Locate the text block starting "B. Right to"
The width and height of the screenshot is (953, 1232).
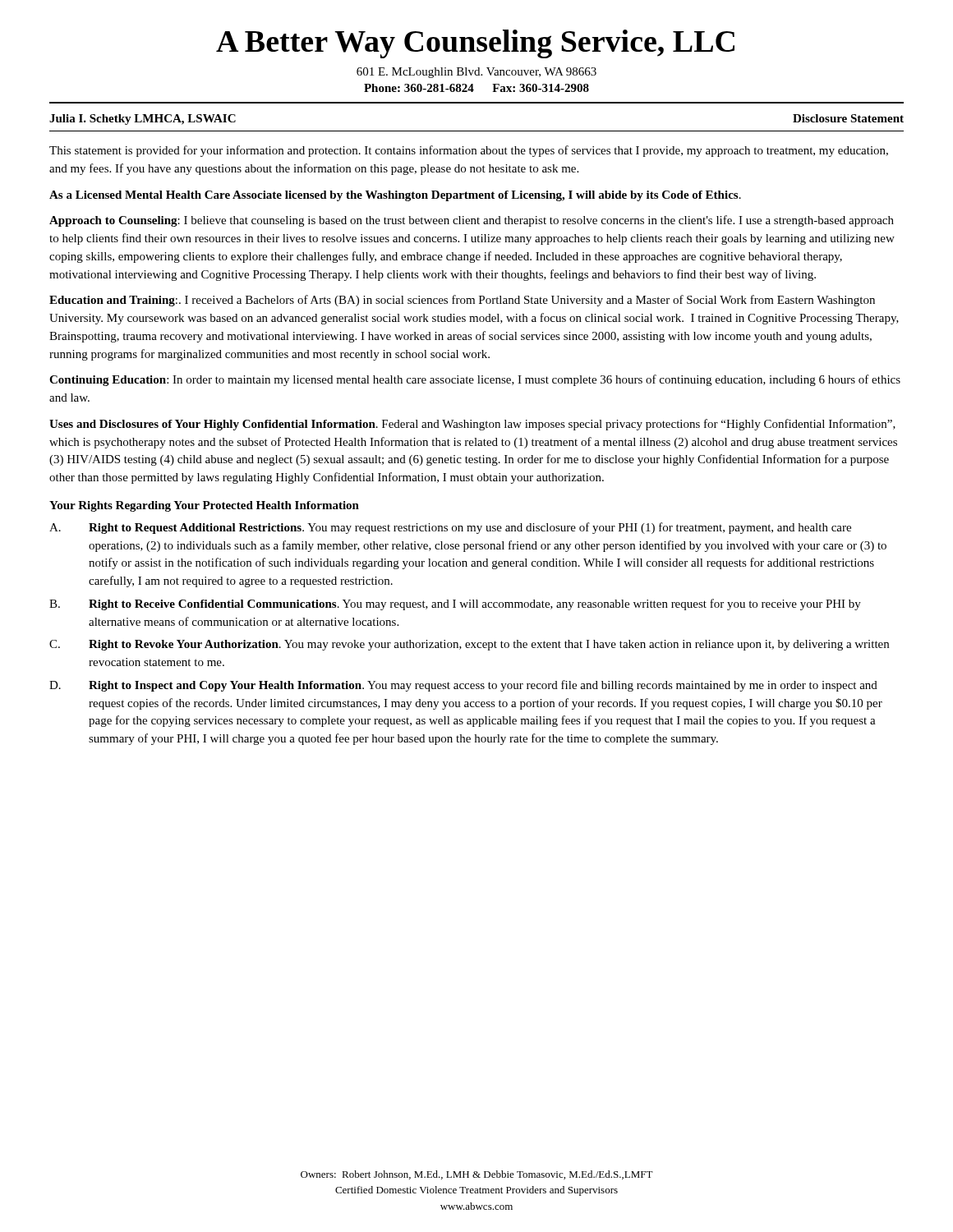click(476, 613)
